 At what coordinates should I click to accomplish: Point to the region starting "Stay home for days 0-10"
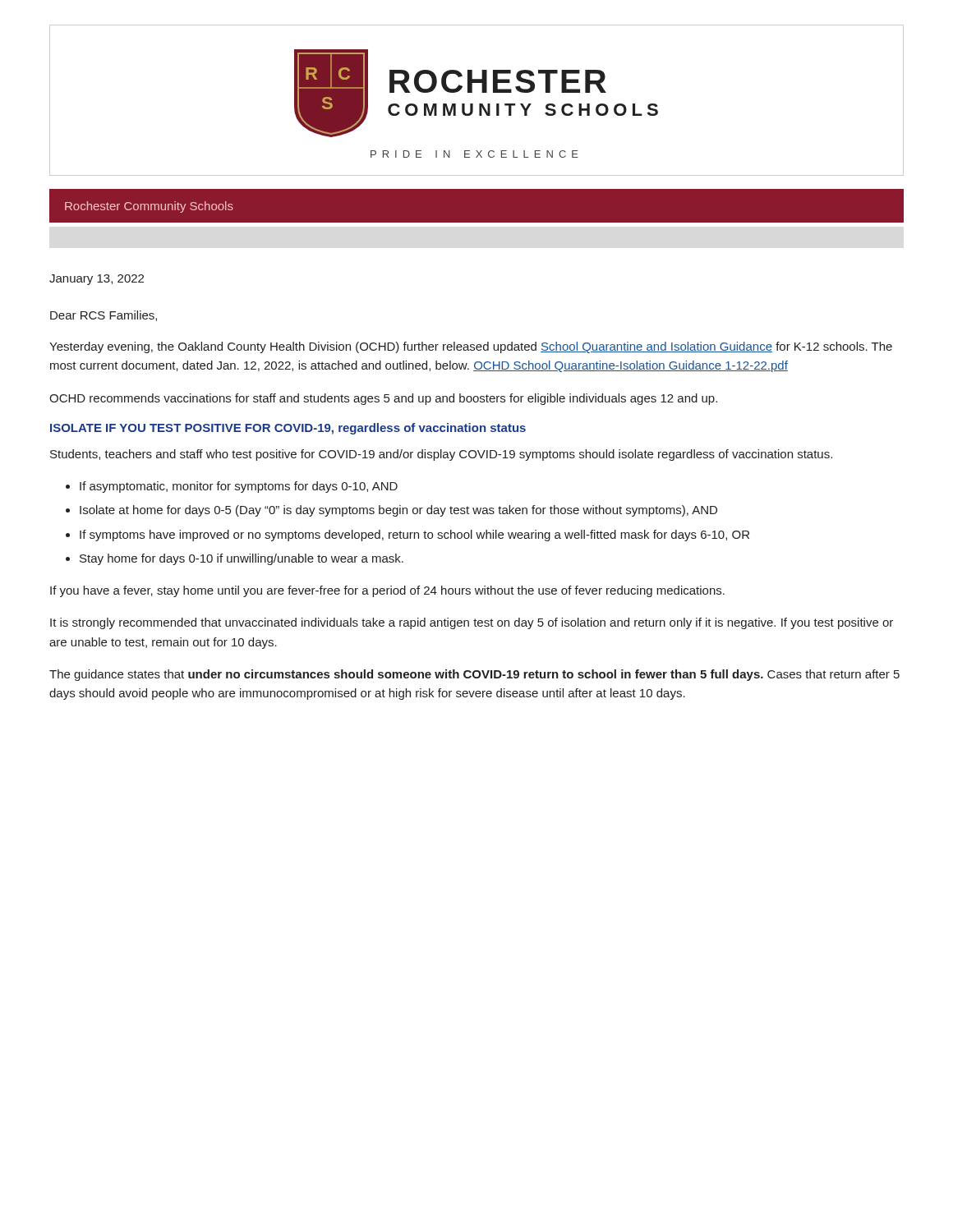tap(242, 558)
